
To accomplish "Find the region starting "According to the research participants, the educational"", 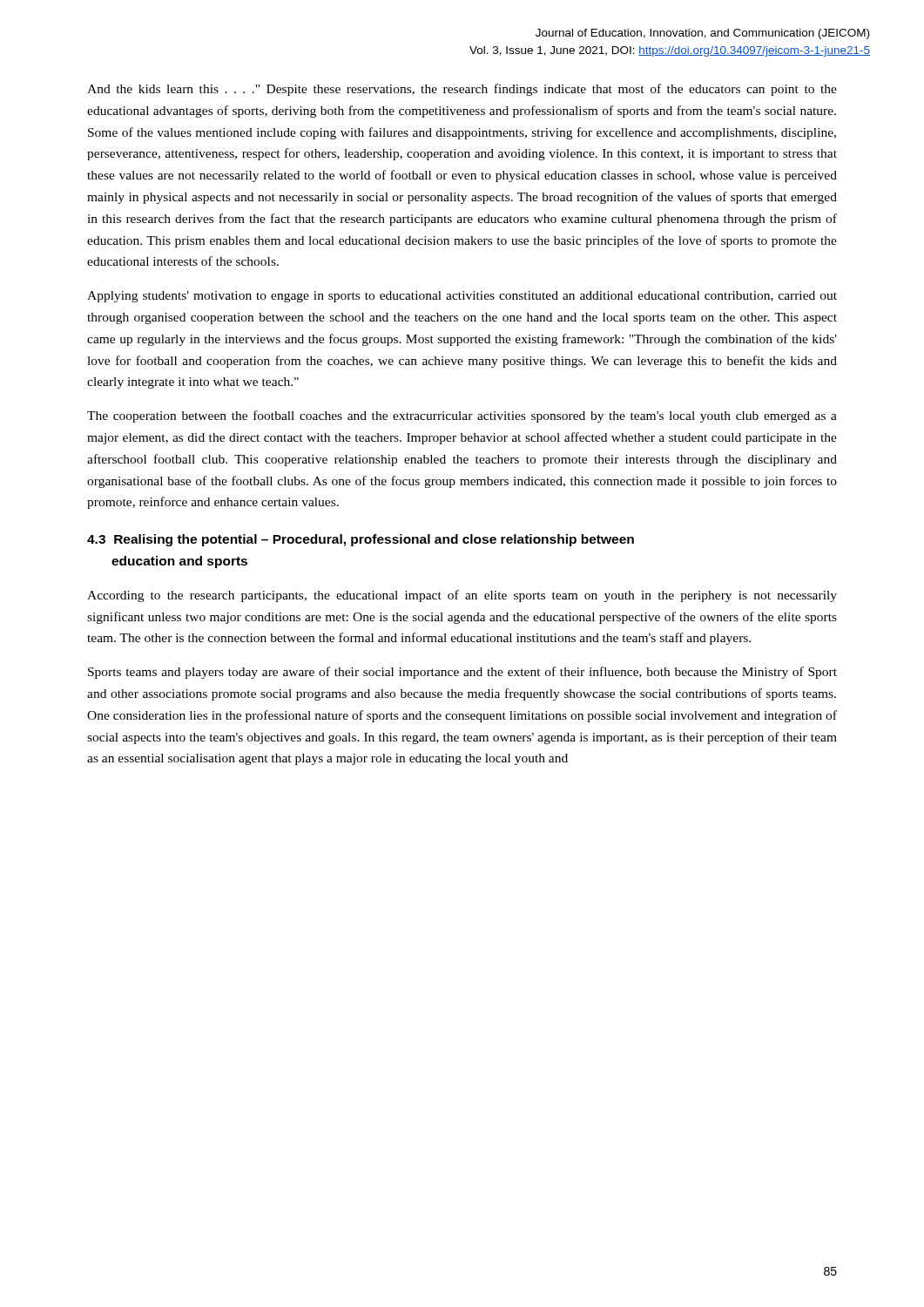I will pos(462,617).
